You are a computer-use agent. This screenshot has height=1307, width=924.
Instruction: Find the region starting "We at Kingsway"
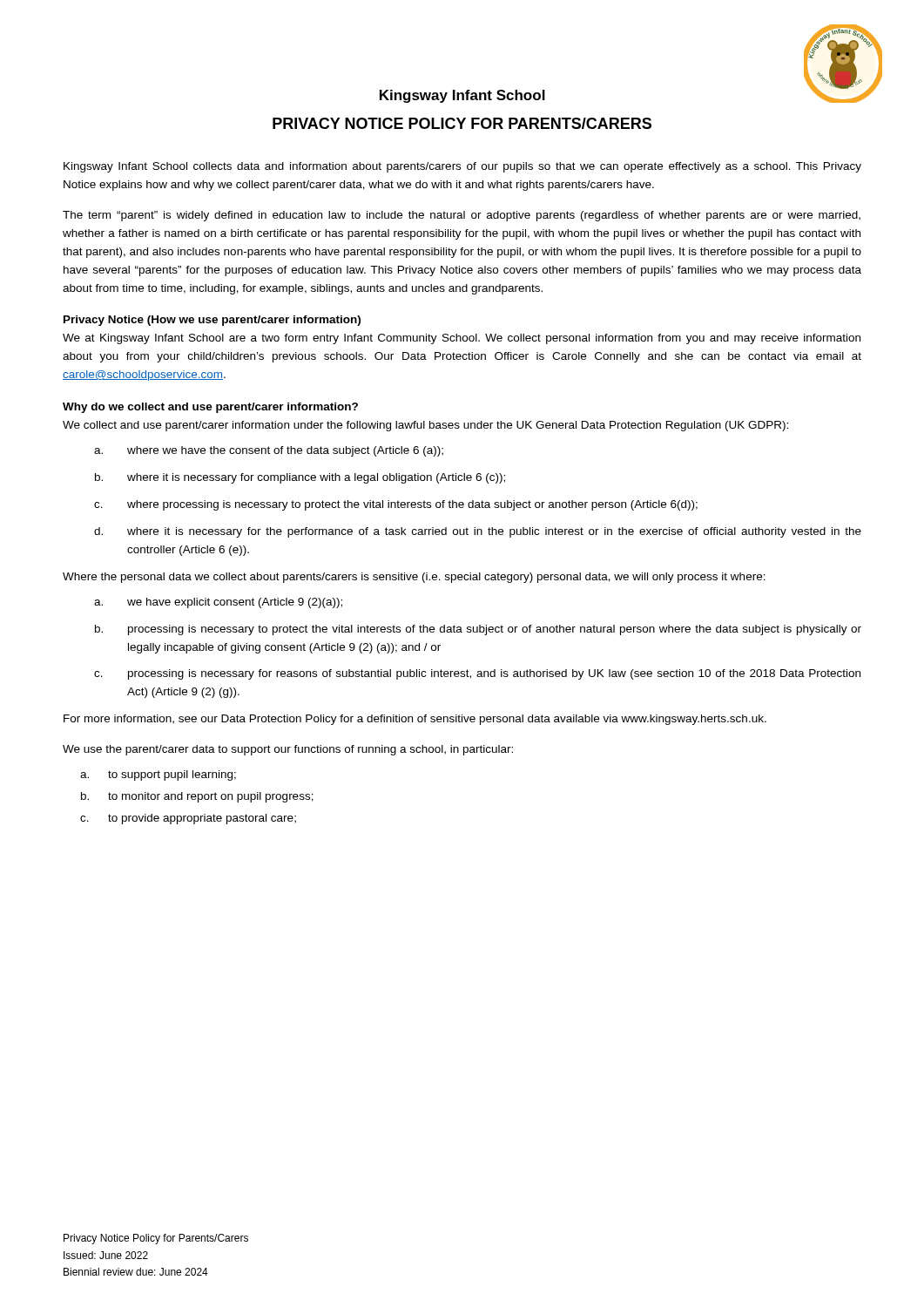[462, 356]
